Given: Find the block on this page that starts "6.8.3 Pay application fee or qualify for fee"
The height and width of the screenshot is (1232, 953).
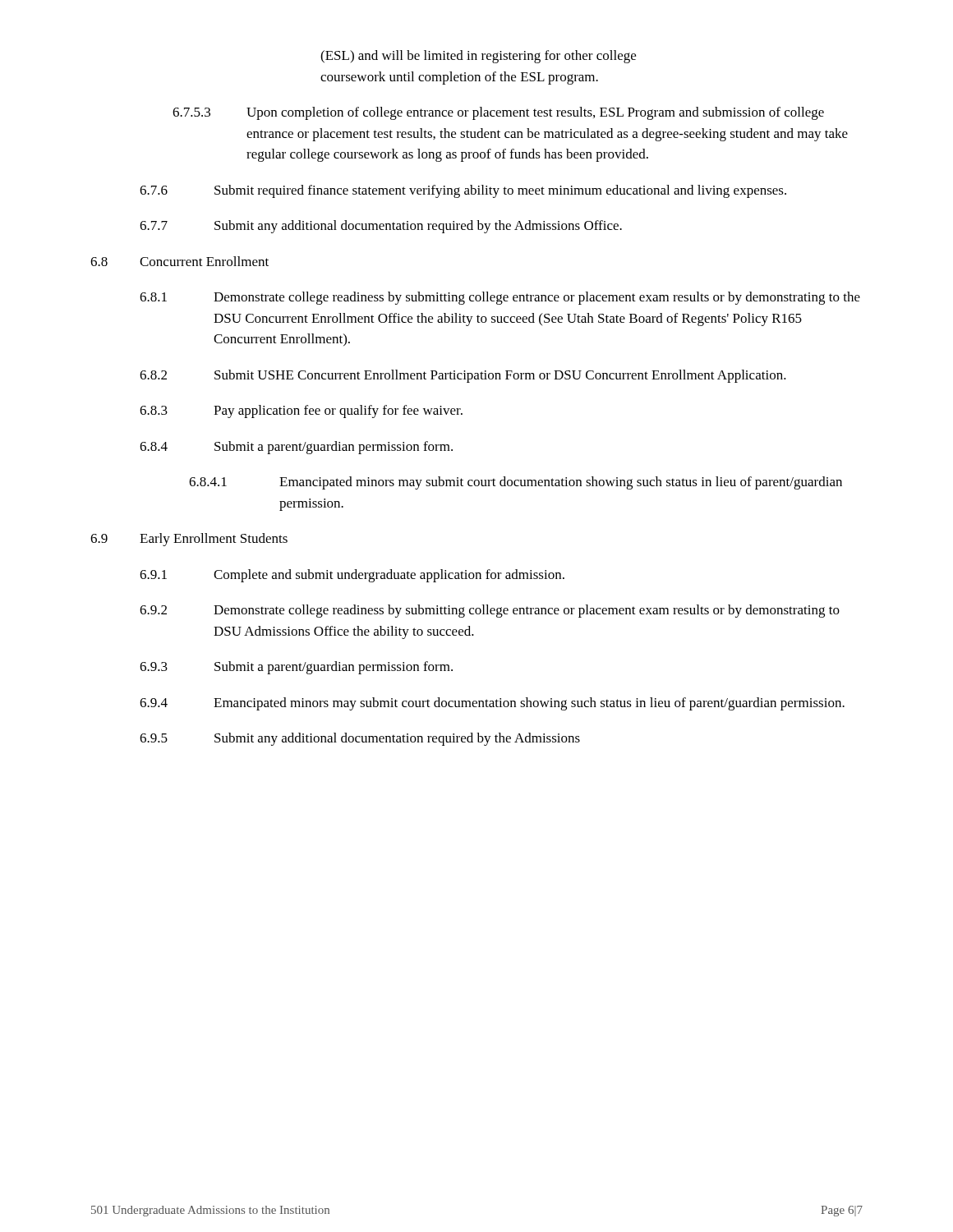Looking at the screenshot, I should (x=301, y=411).
